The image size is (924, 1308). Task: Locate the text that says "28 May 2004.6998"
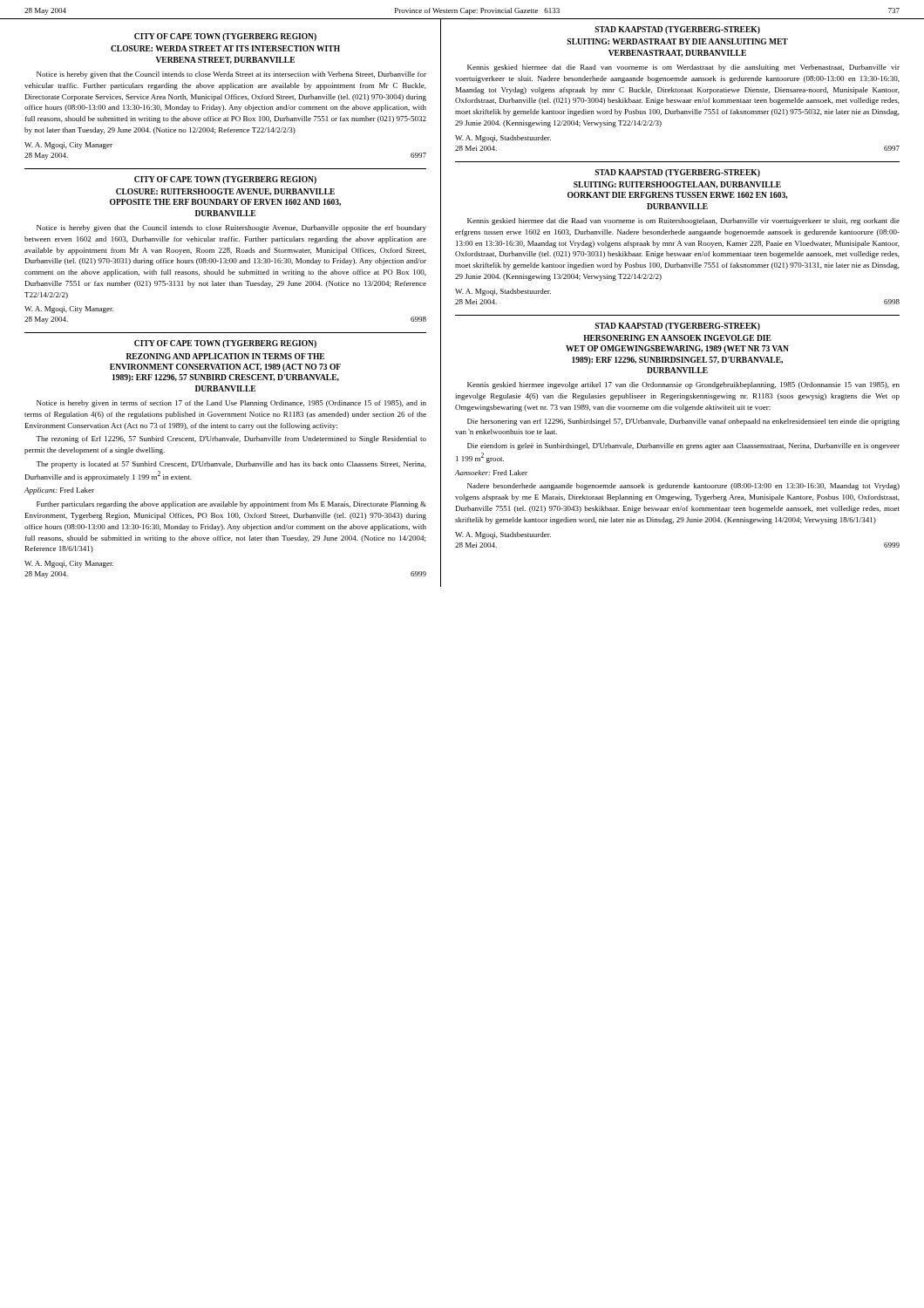click(42, 320)
